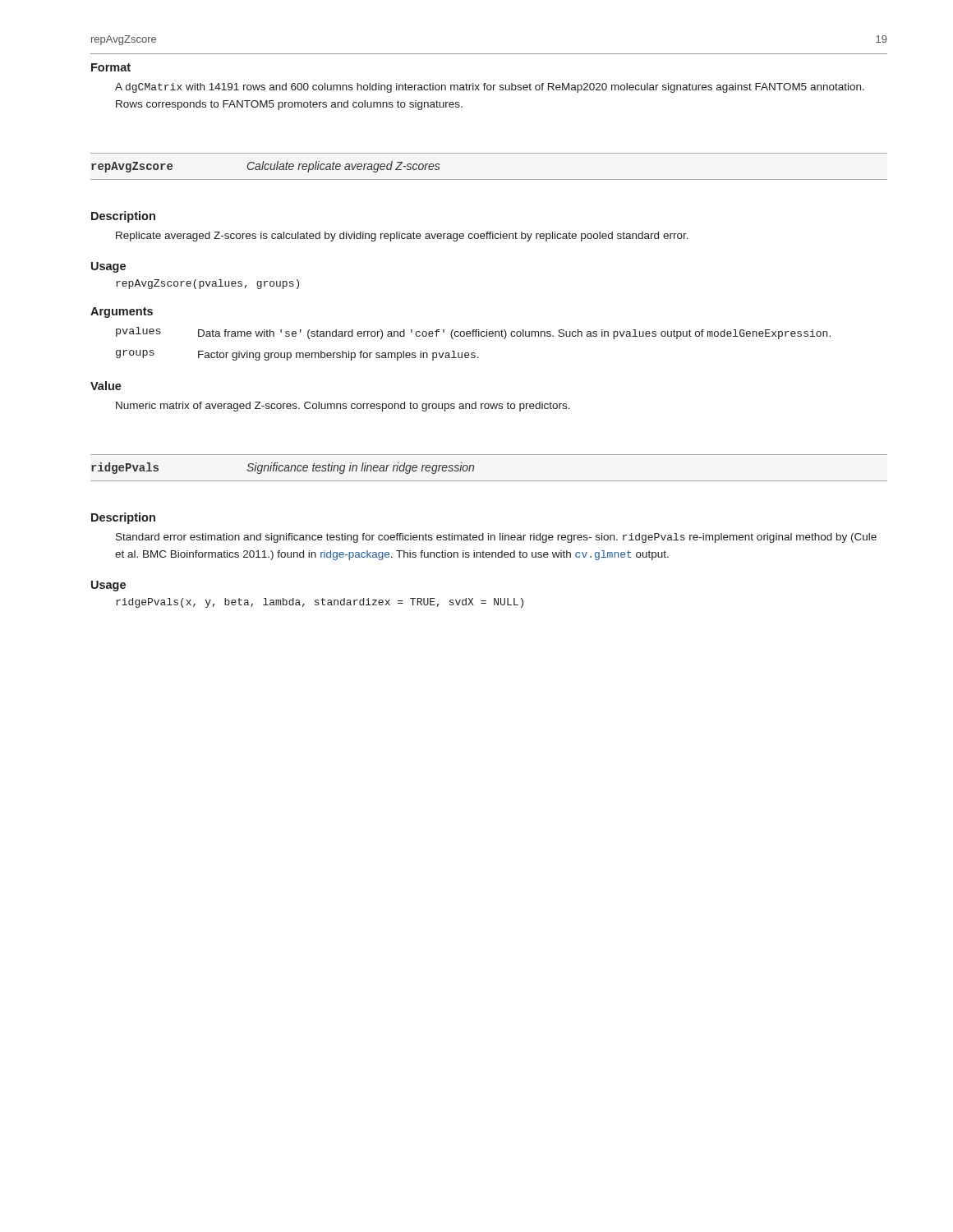Select the block starting "Replicate averaged Z-scores is calculated by"
The height and width of the screenshot is (1232, 953).
coord(402,235)
